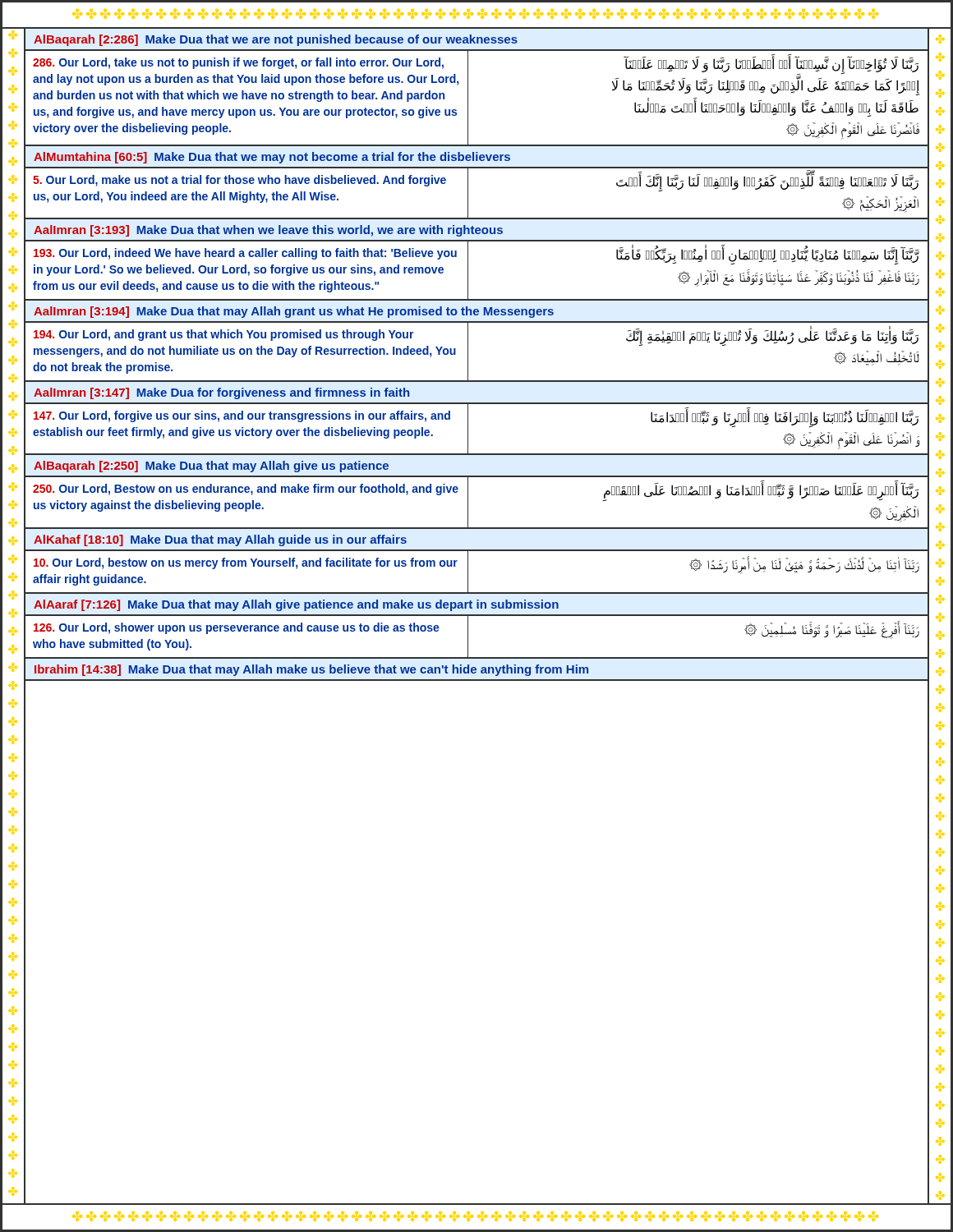Where is the section header that starts "AlBaqarah [2:286] Make Dua that"?

click(276, 39)
